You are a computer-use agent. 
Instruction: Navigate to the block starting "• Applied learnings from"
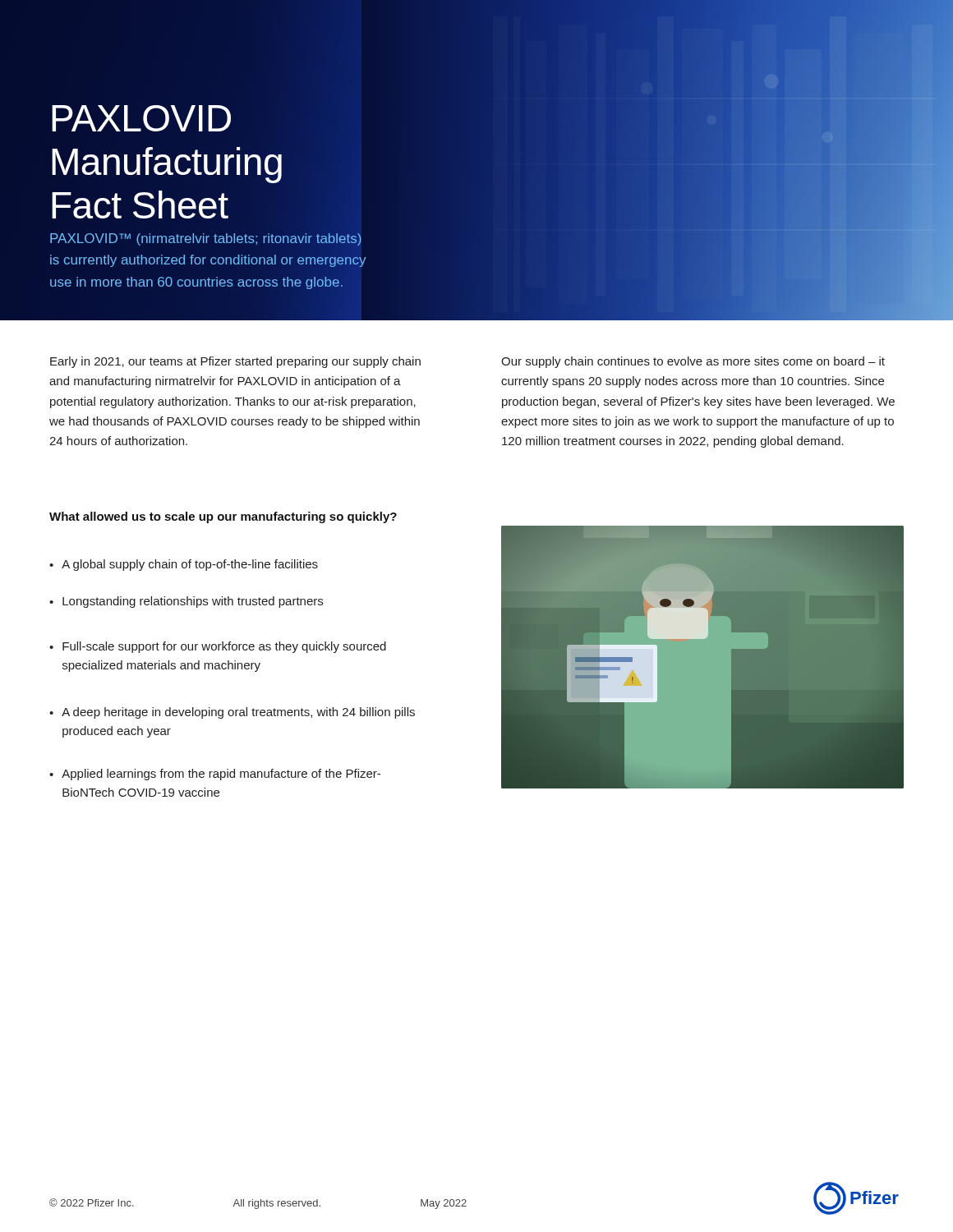[234, 783]
